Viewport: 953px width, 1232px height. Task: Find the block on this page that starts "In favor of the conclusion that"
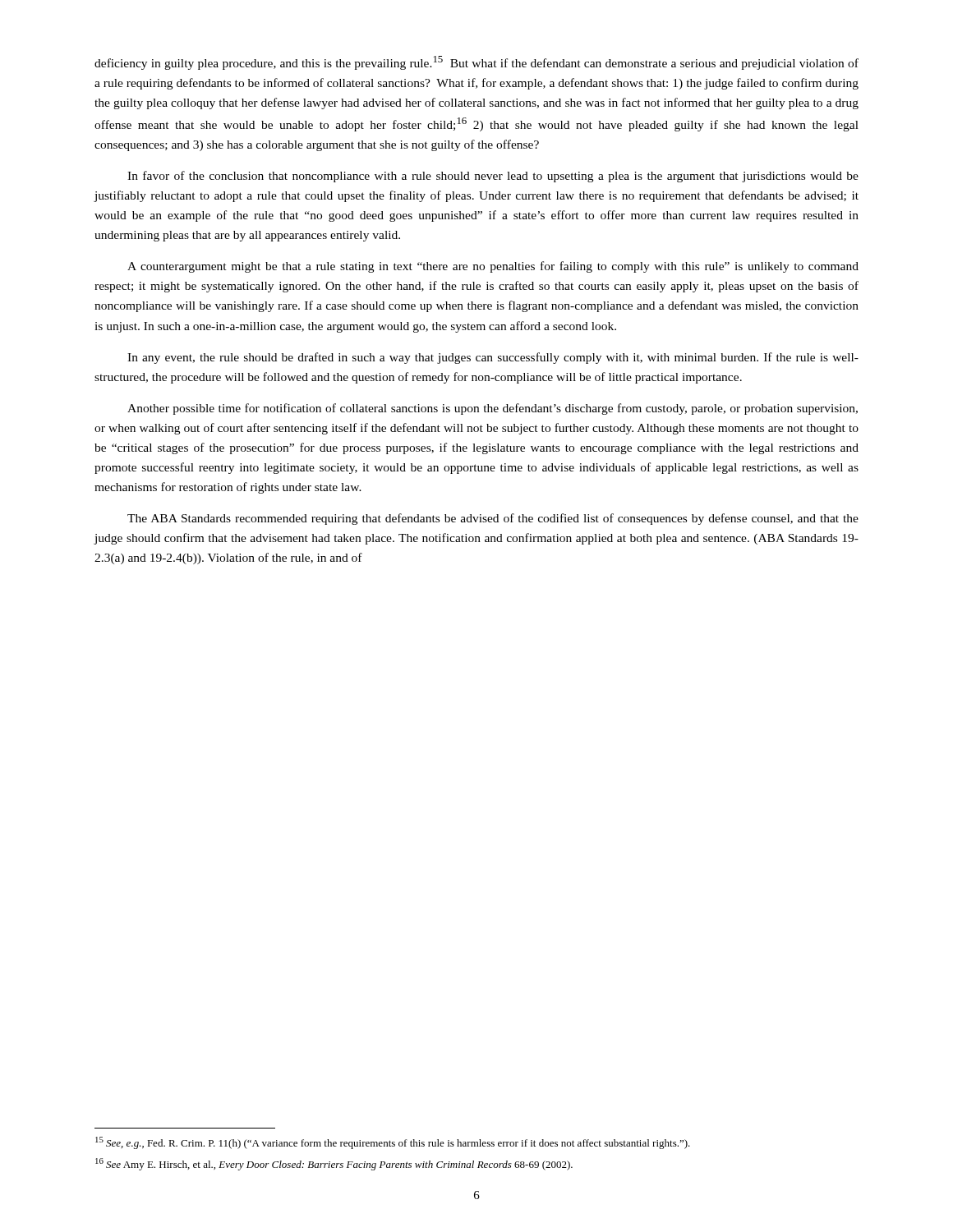click(x=476, y=206)
